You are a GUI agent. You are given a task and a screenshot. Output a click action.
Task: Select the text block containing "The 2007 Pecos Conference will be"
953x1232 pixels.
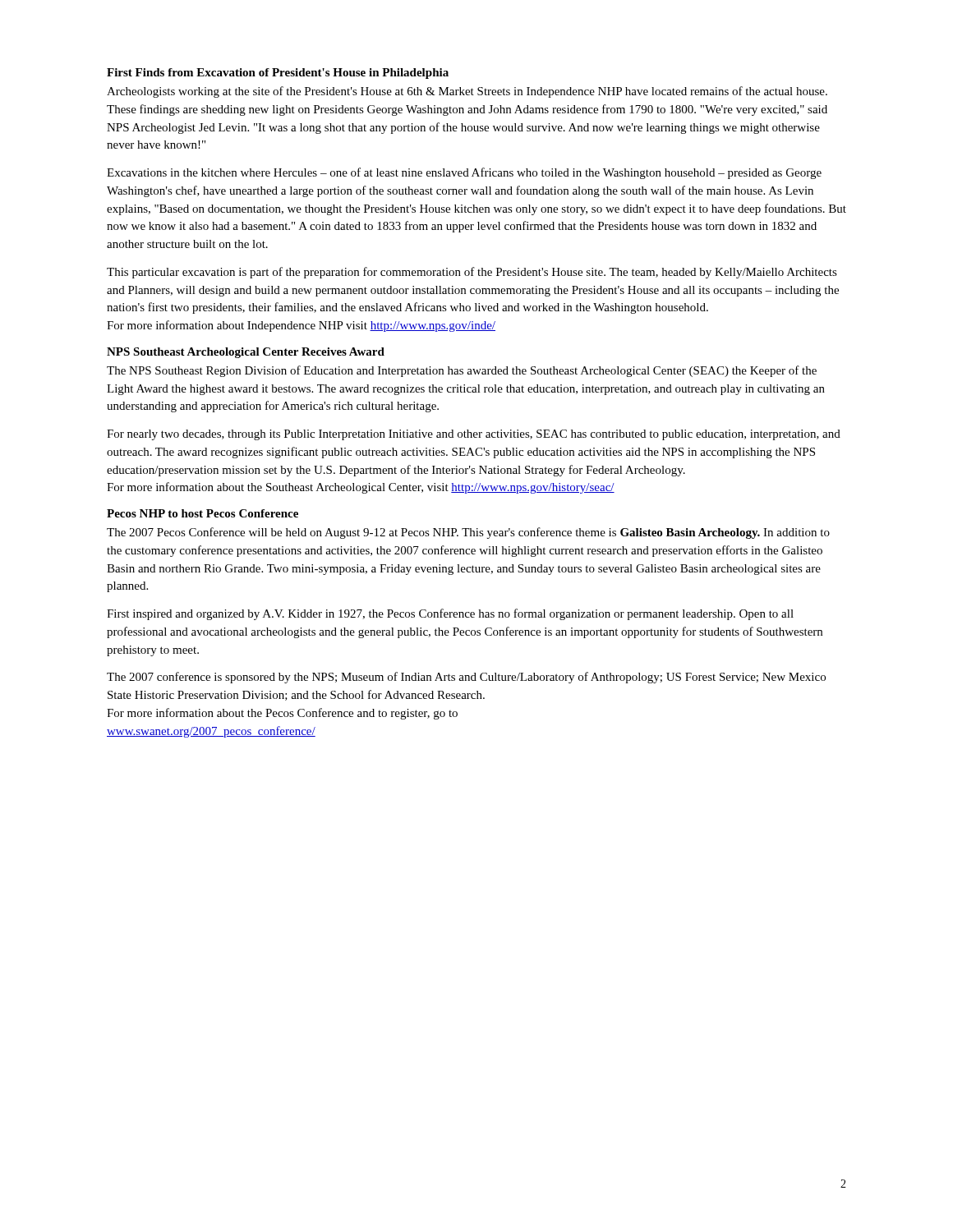click(468, 559)
